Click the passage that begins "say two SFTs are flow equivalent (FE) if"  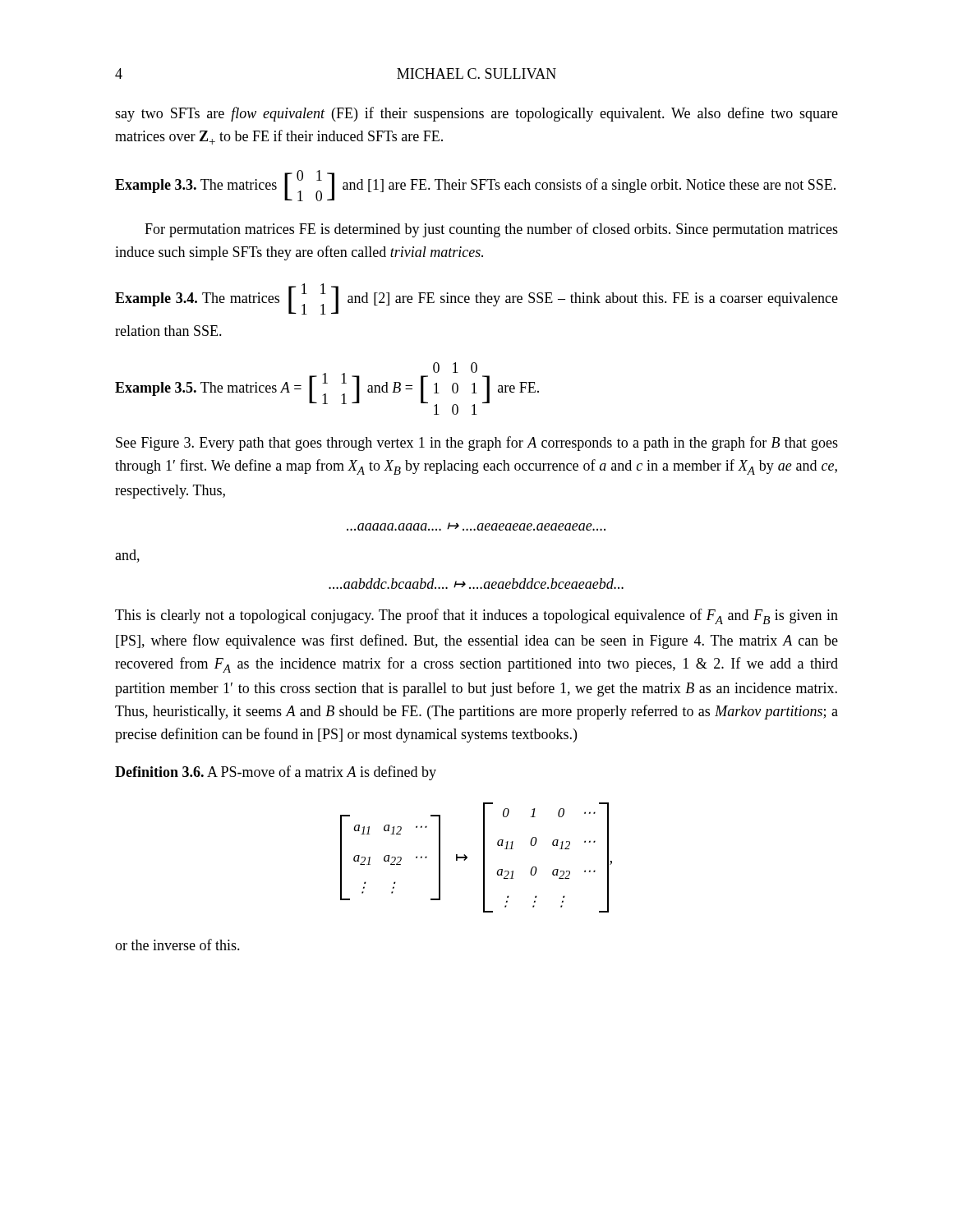click(476, 127)
